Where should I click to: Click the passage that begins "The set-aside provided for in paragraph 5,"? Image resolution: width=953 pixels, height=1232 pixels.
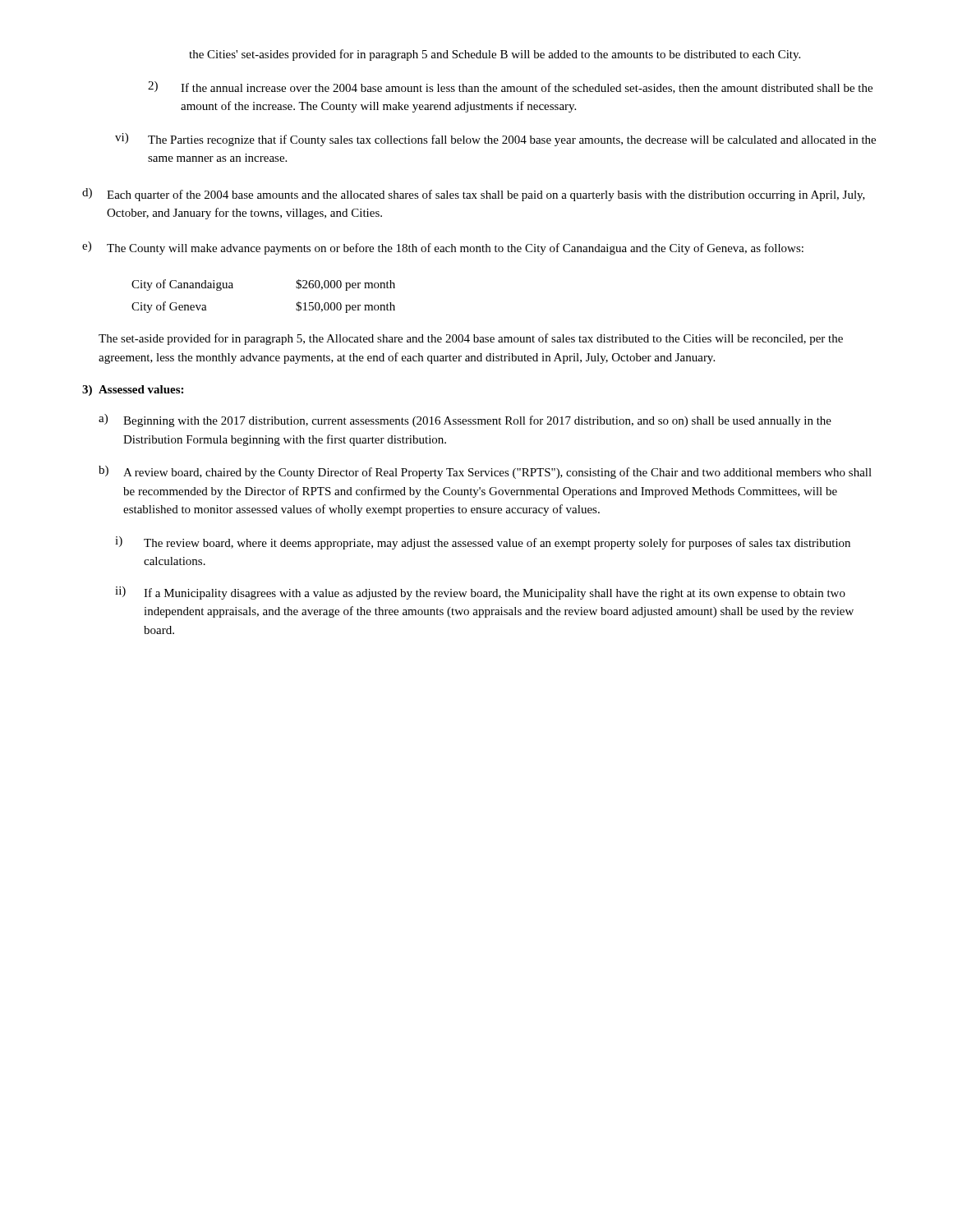coord(471,348)
